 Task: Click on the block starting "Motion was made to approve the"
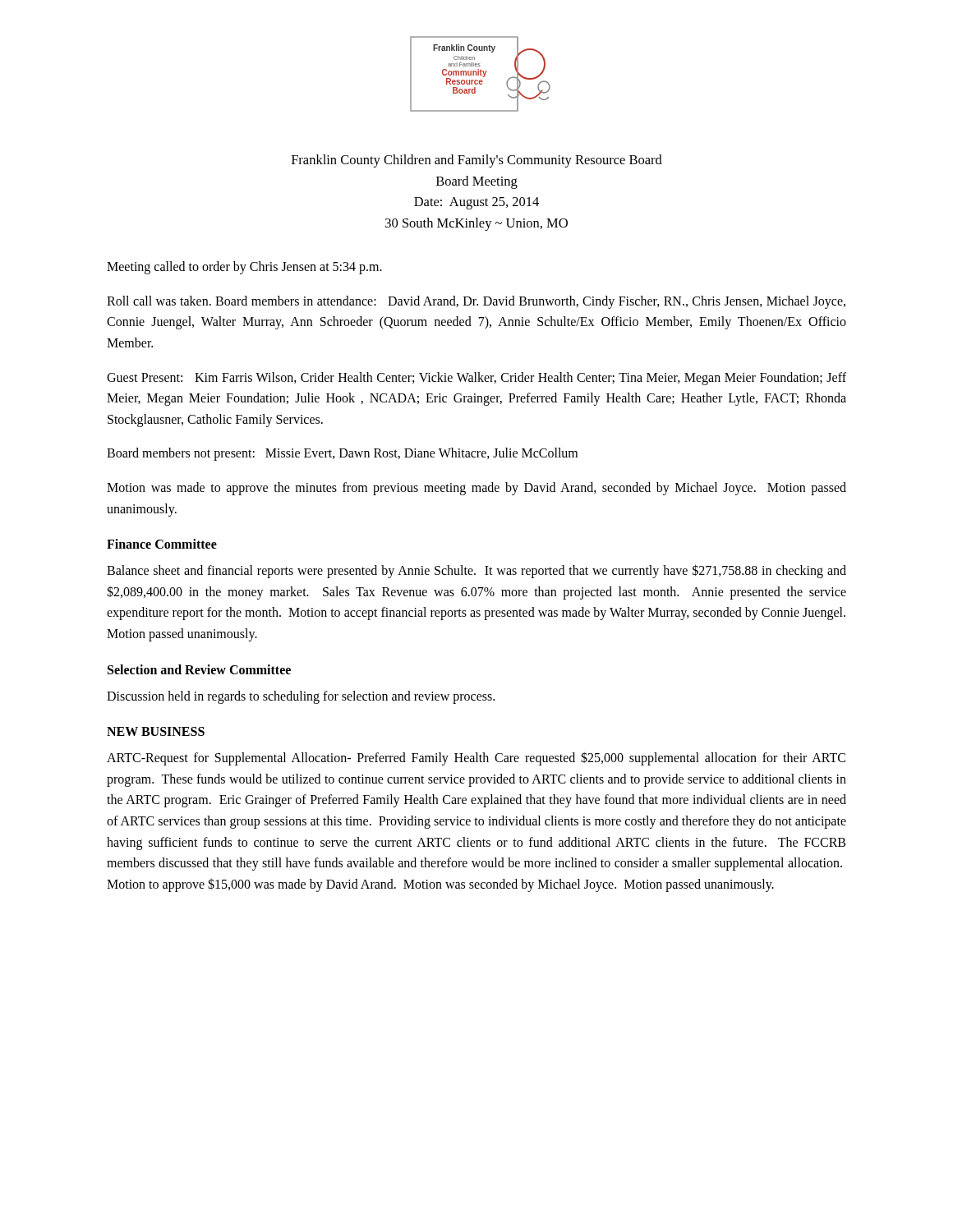pyautogui.click(x=476, y=498)
